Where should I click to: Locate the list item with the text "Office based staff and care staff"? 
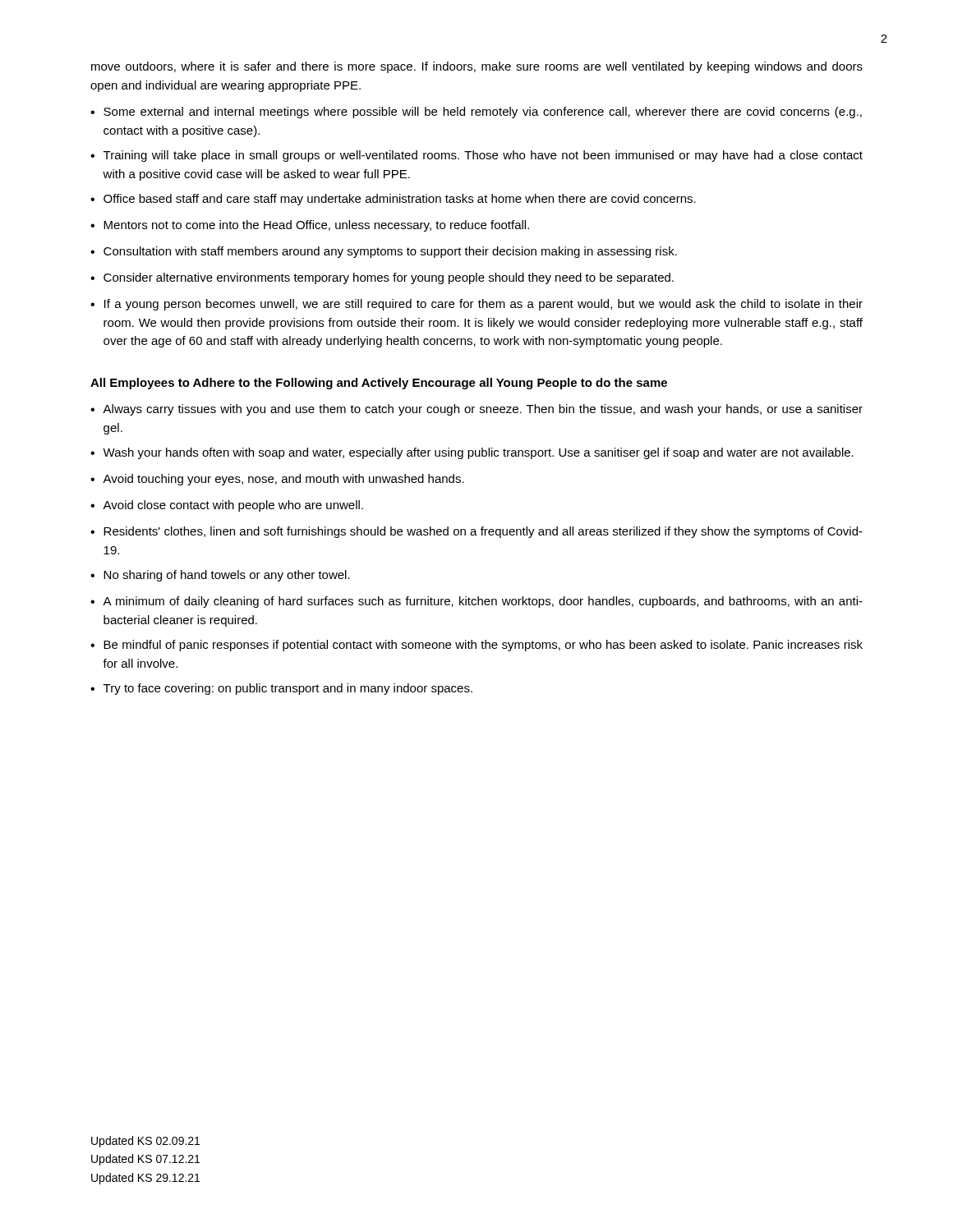[400, 198]
